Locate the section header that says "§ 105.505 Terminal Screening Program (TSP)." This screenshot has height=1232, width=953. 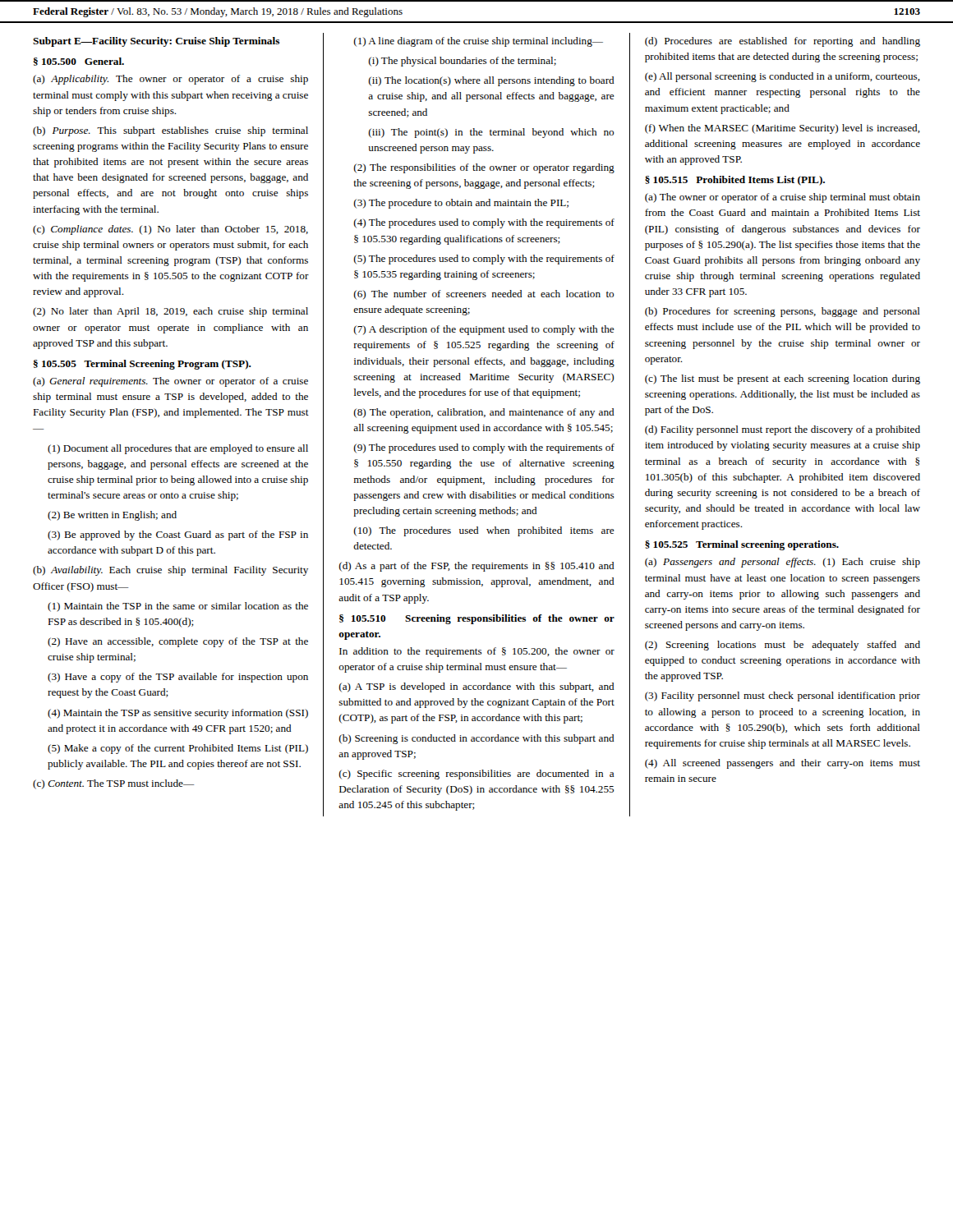(x=142, y=363)
